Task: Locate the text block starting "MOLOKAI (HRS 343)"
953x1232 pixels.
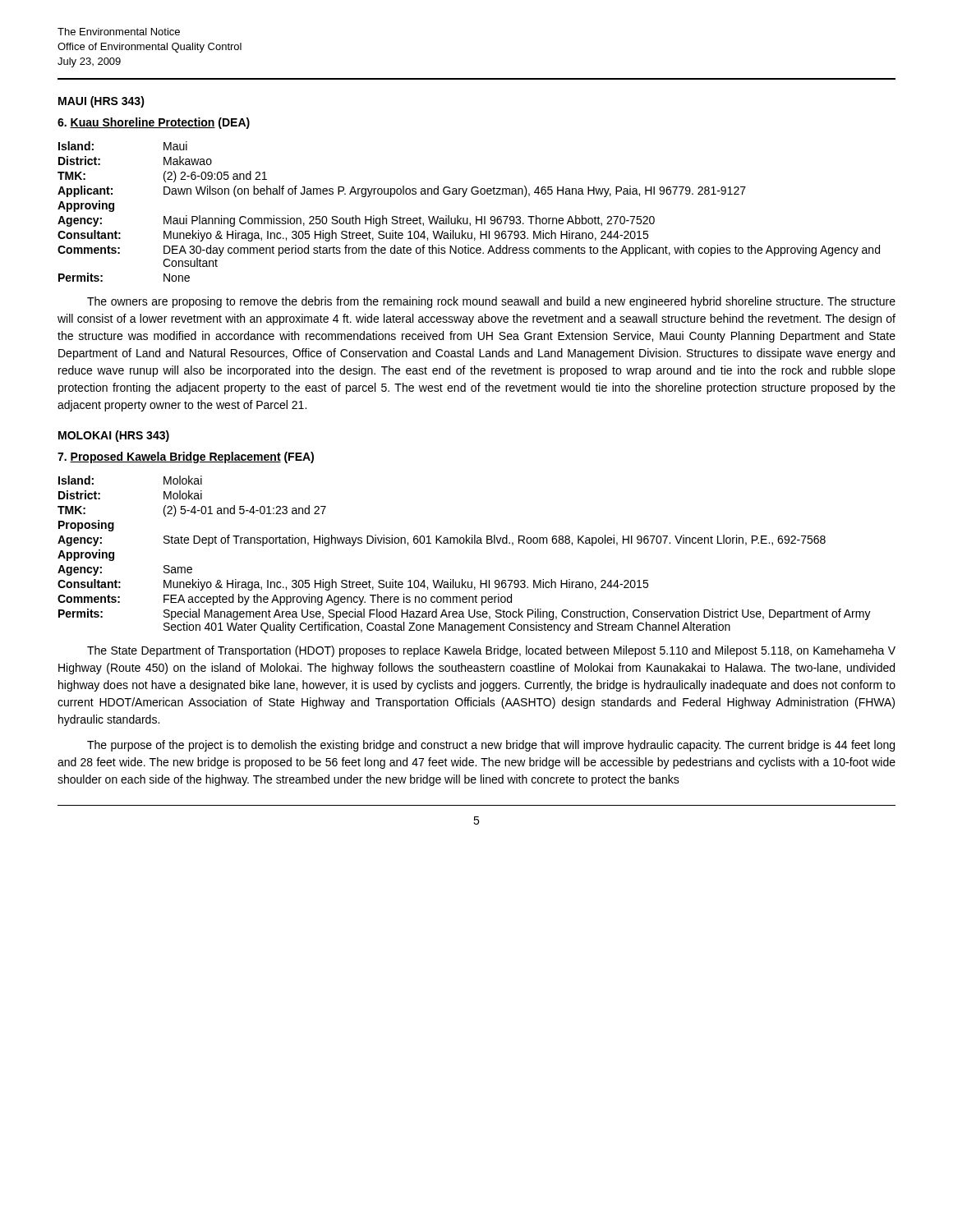Action: click(113, 435)
